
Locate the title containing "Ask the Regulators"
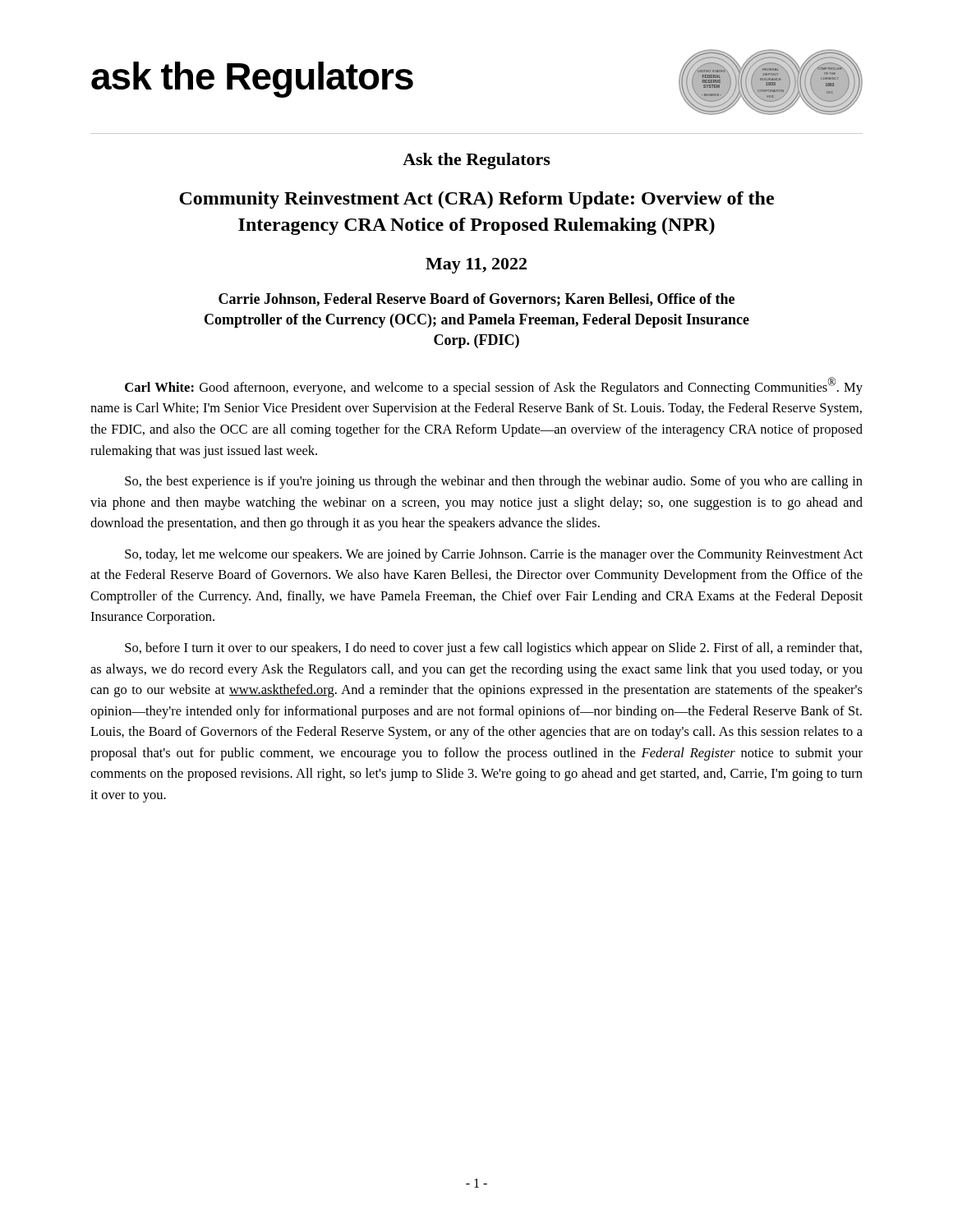tap(476, 159)
